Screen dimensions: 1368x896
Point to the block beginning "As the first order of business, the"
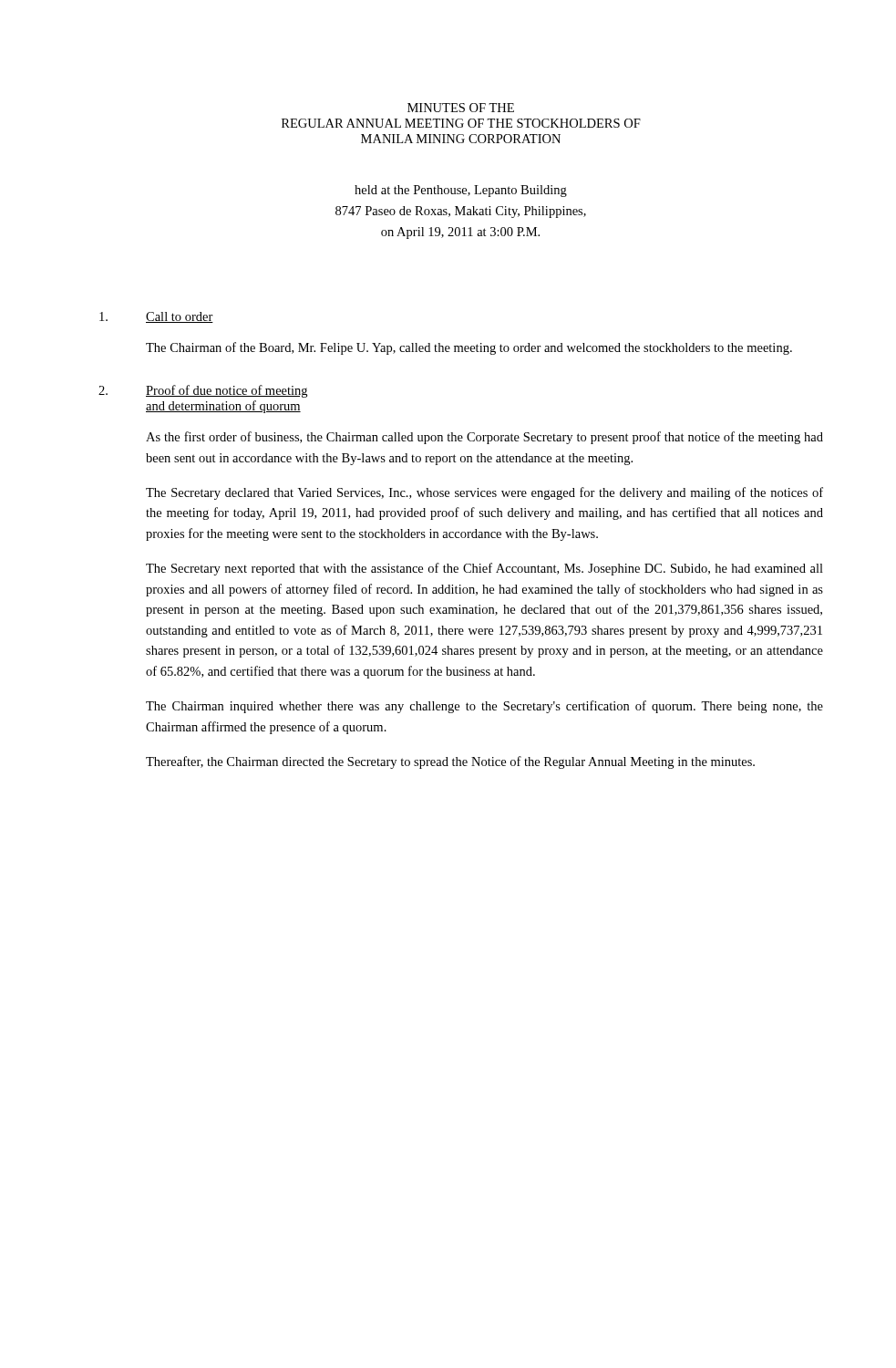[x=484, y=447]
